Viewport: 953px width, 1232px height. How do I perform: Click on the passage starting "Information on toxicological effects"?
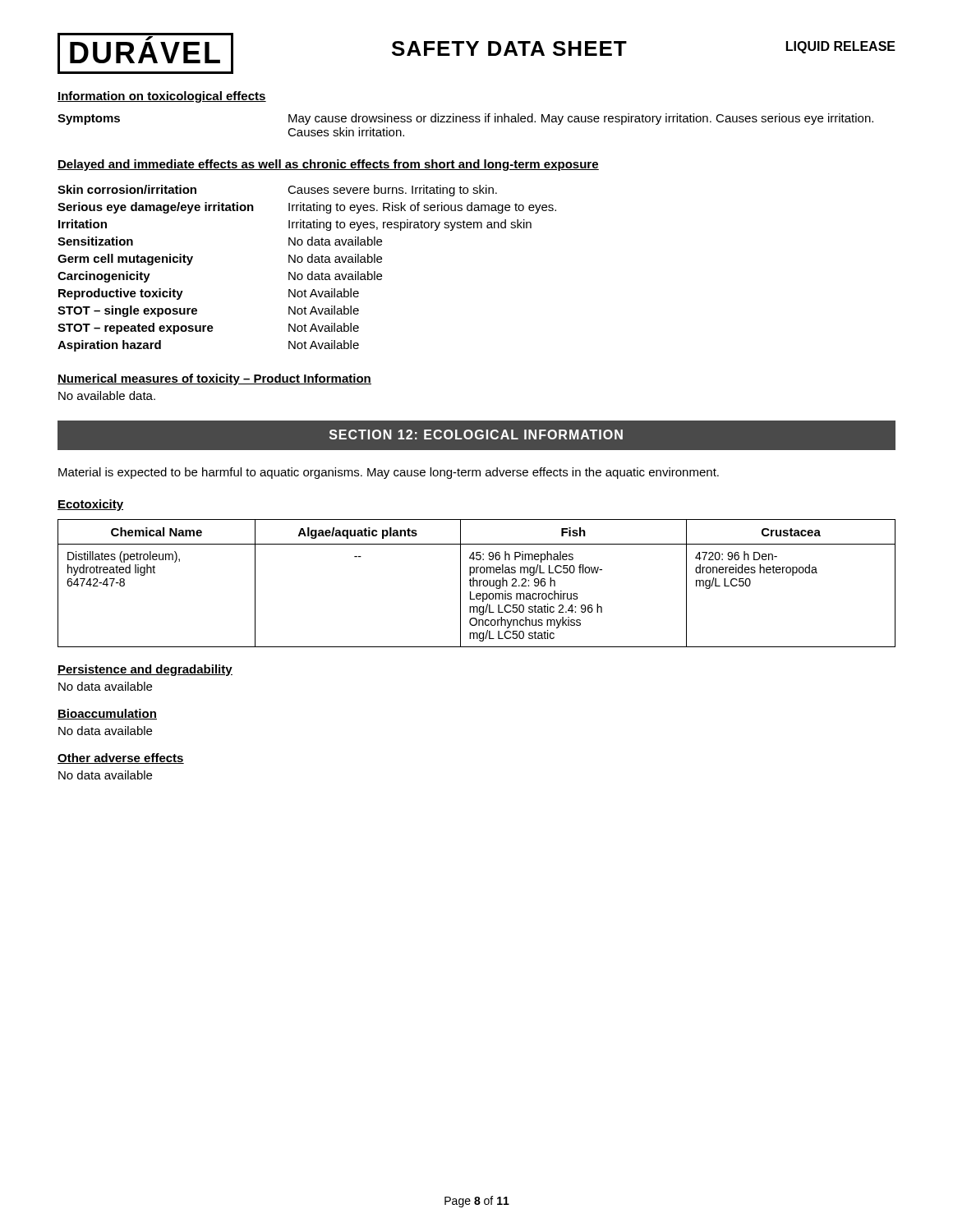pos(162,95)
